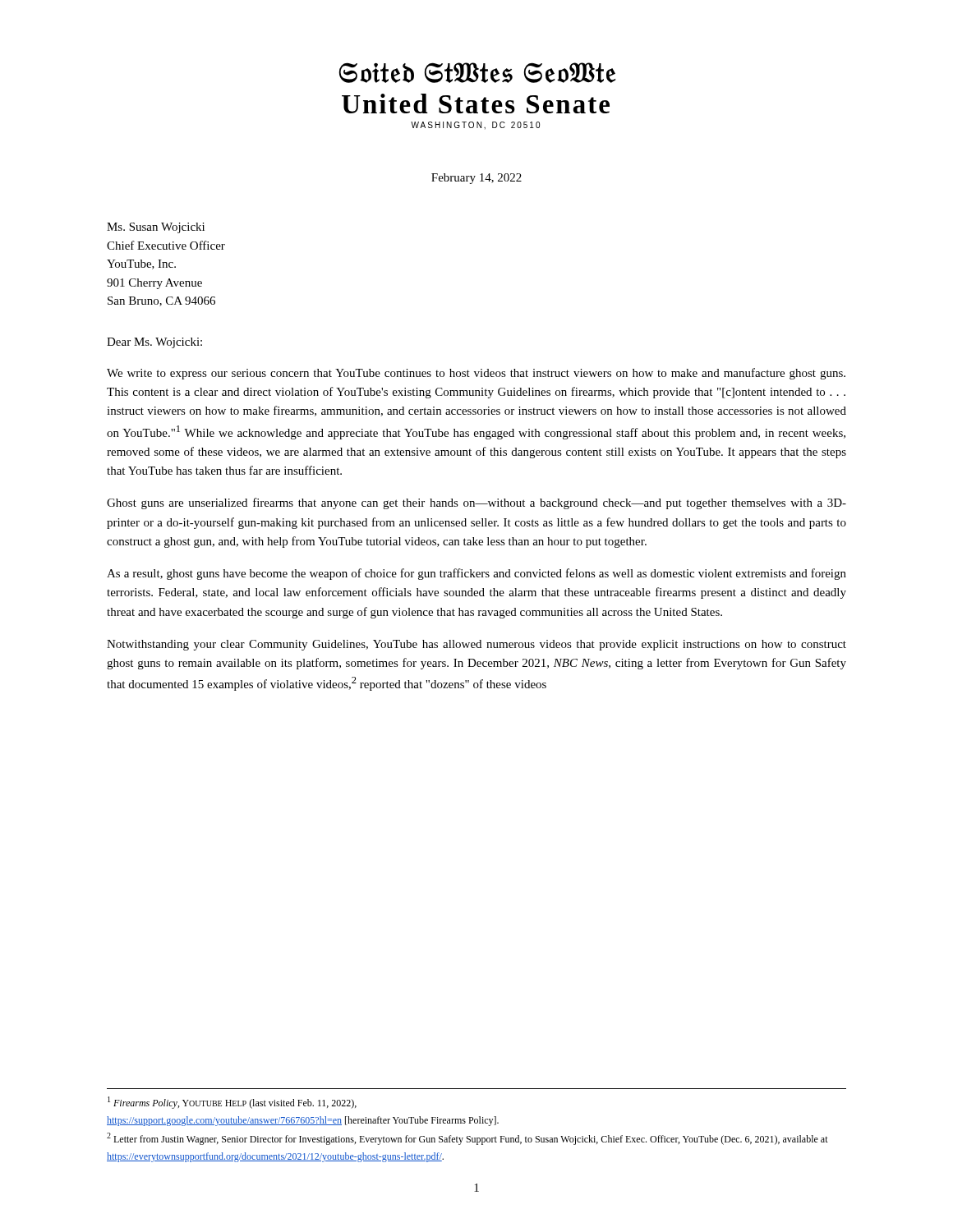
Task: Point to the region starting "Ms. Susan Wojcicki Chief Executive Officer YouTube, Inc."
Action: pyautogui.click(x=166, y=264)
